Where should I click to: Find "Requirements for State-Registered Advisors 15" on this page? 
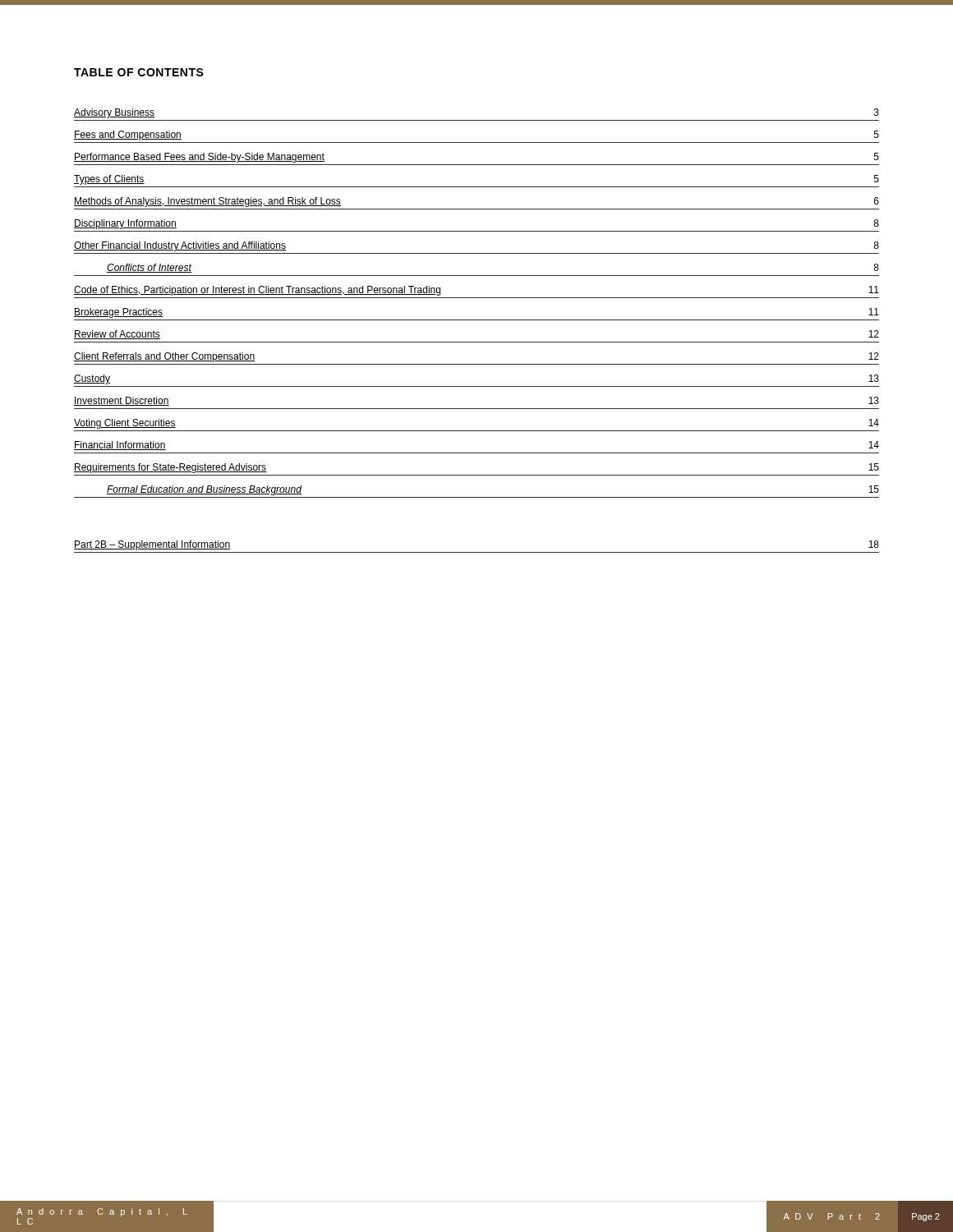(476, 467)
